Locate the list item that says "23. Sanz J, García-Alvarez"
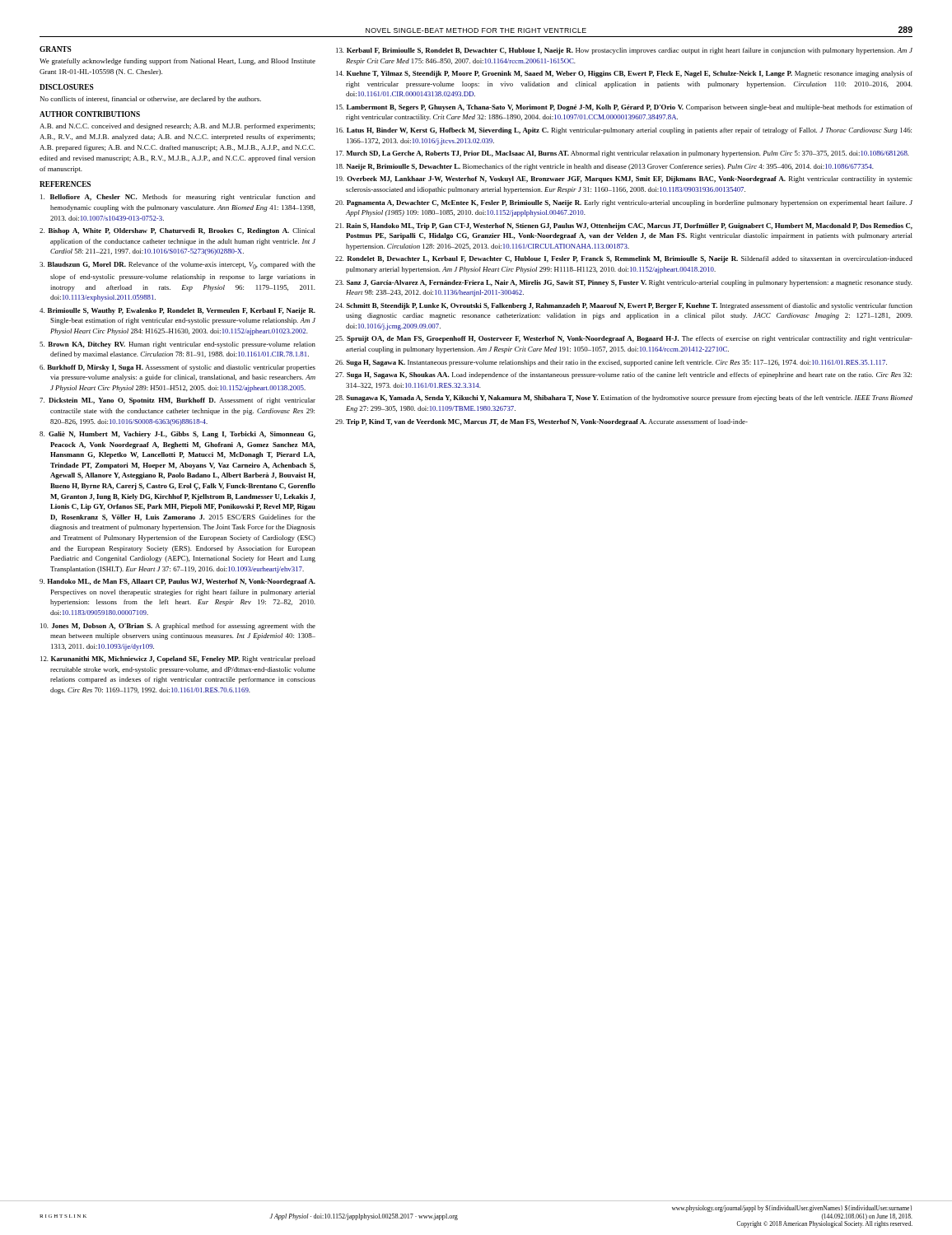 point(624,287)
